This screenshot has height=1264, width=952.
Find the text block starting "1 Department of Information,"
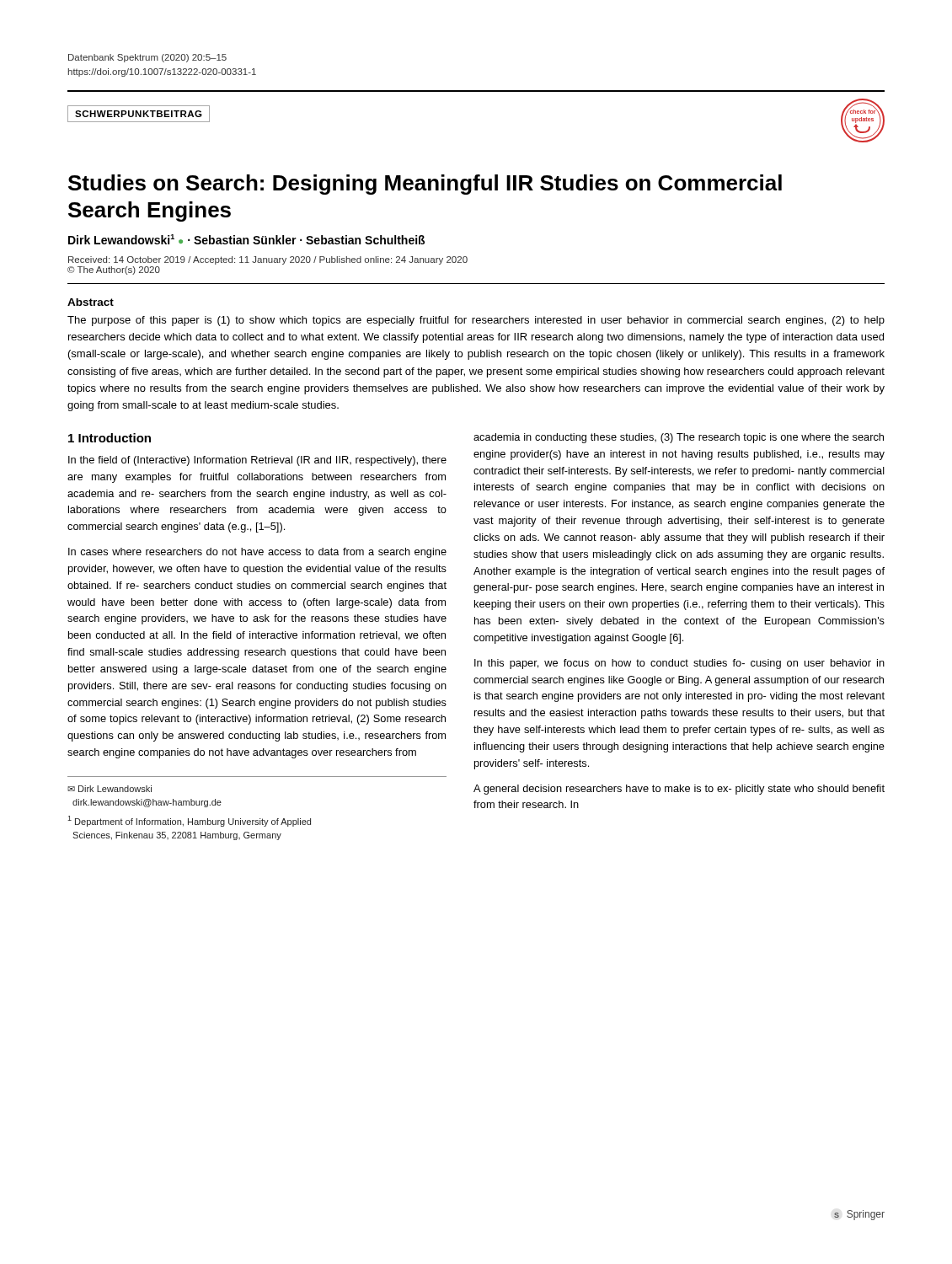190,827
